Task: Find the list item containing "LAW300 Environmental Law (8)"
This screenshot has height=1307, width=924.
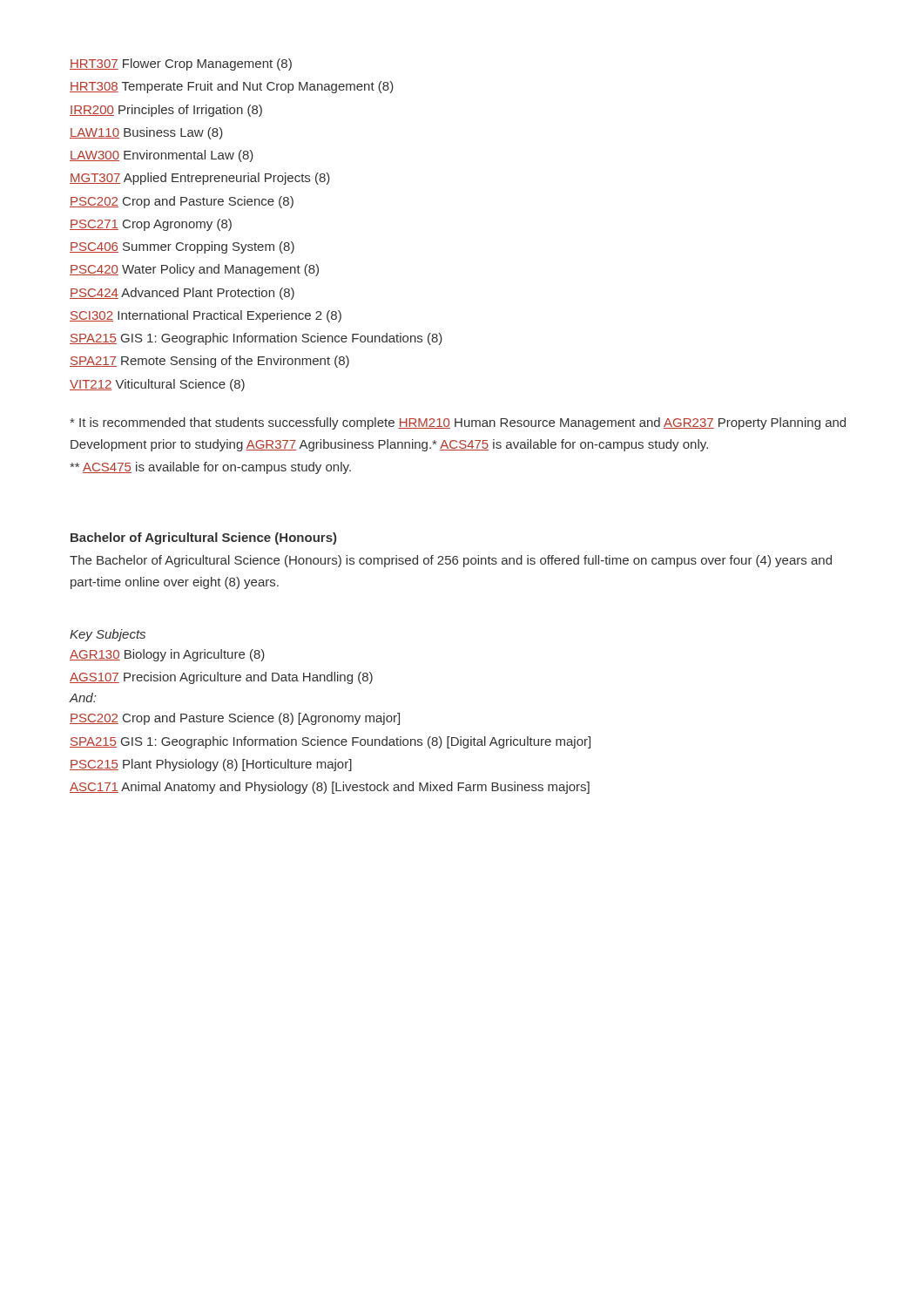Action: [x=162, y=155]
